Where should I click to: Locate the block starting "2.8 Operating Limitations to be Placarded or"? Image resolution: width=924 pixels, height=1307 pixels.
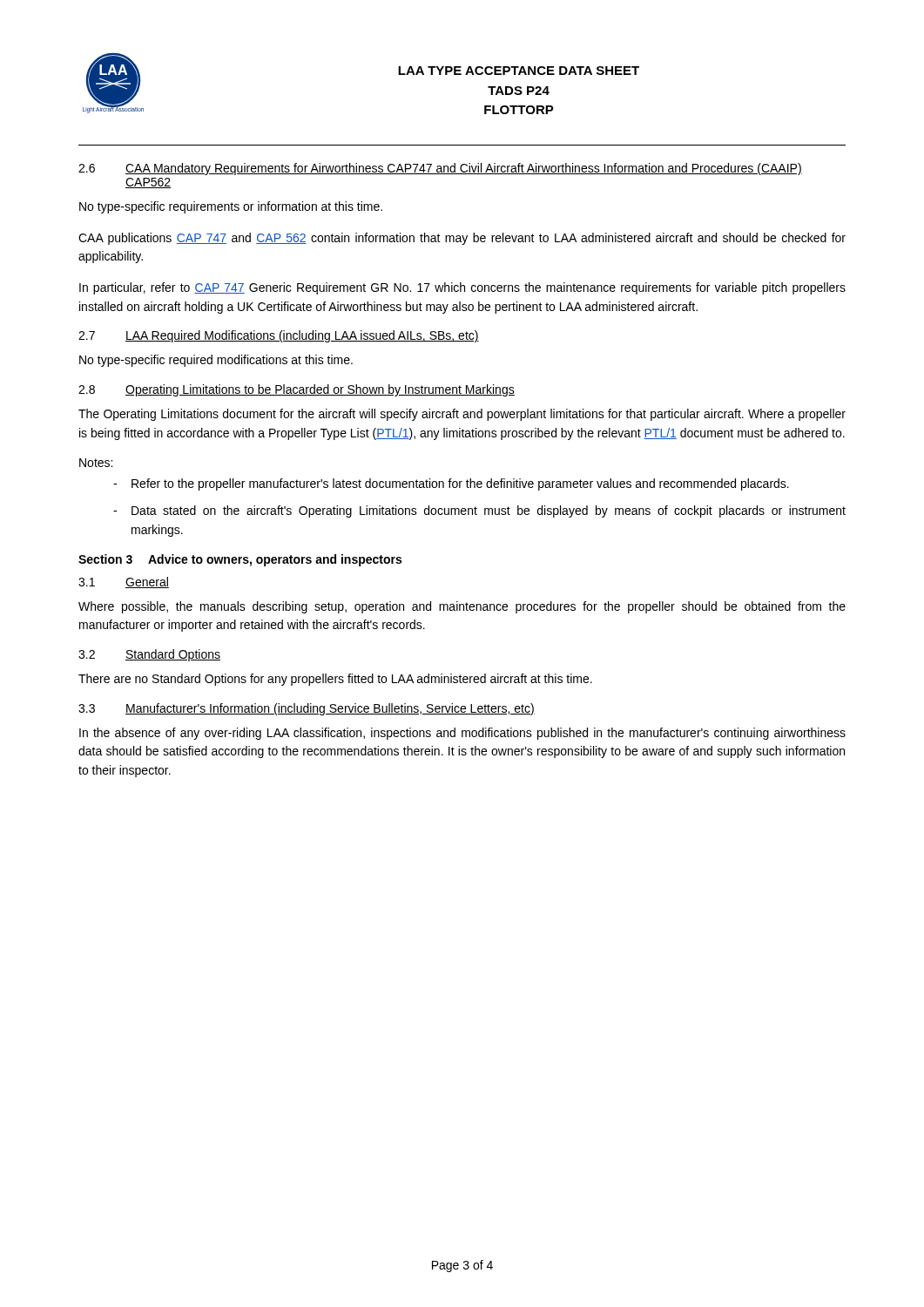tap(296, 390)
